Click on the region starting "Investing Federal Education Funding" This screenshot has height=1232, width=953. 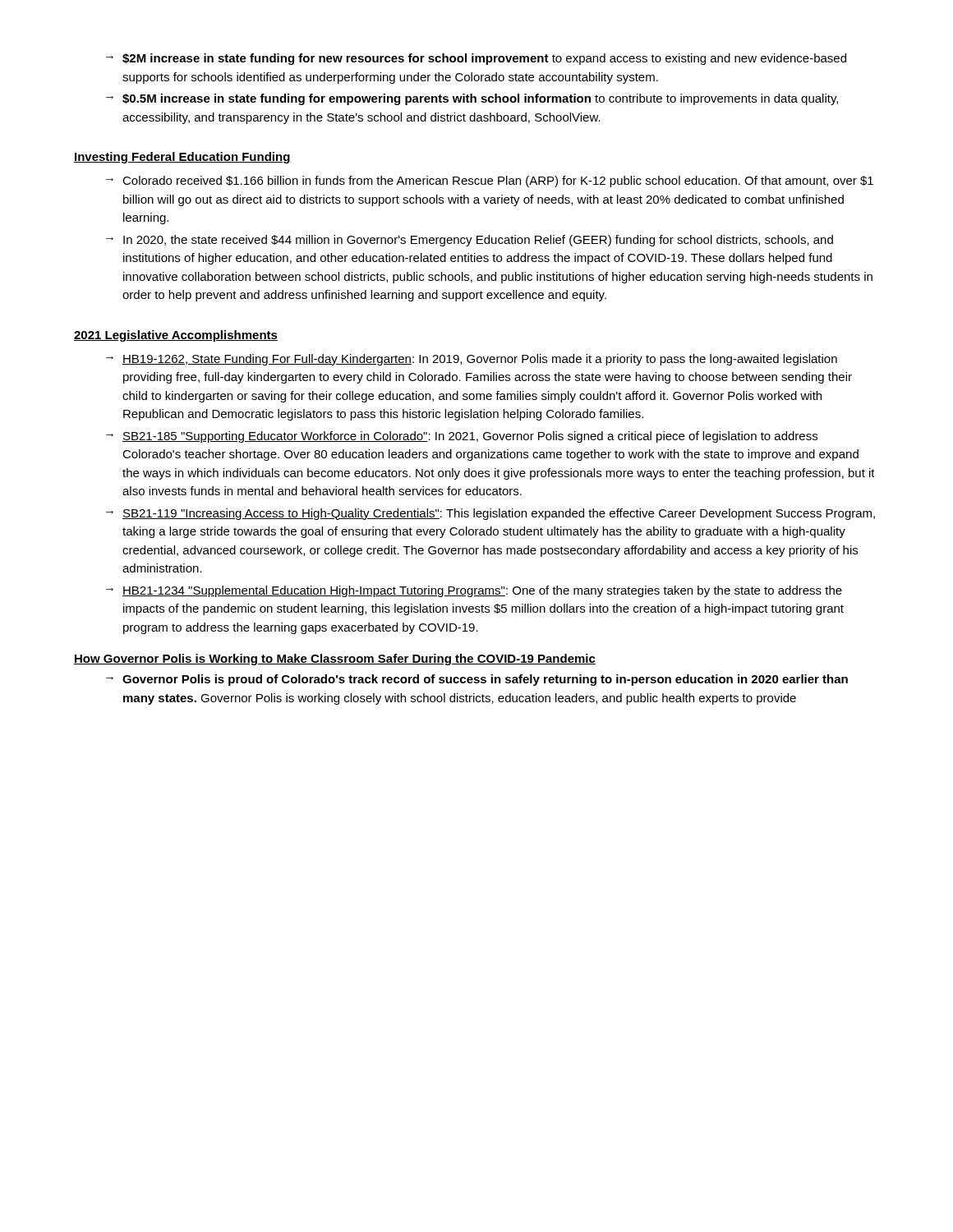pyautogui.click(x=182, y=156)
